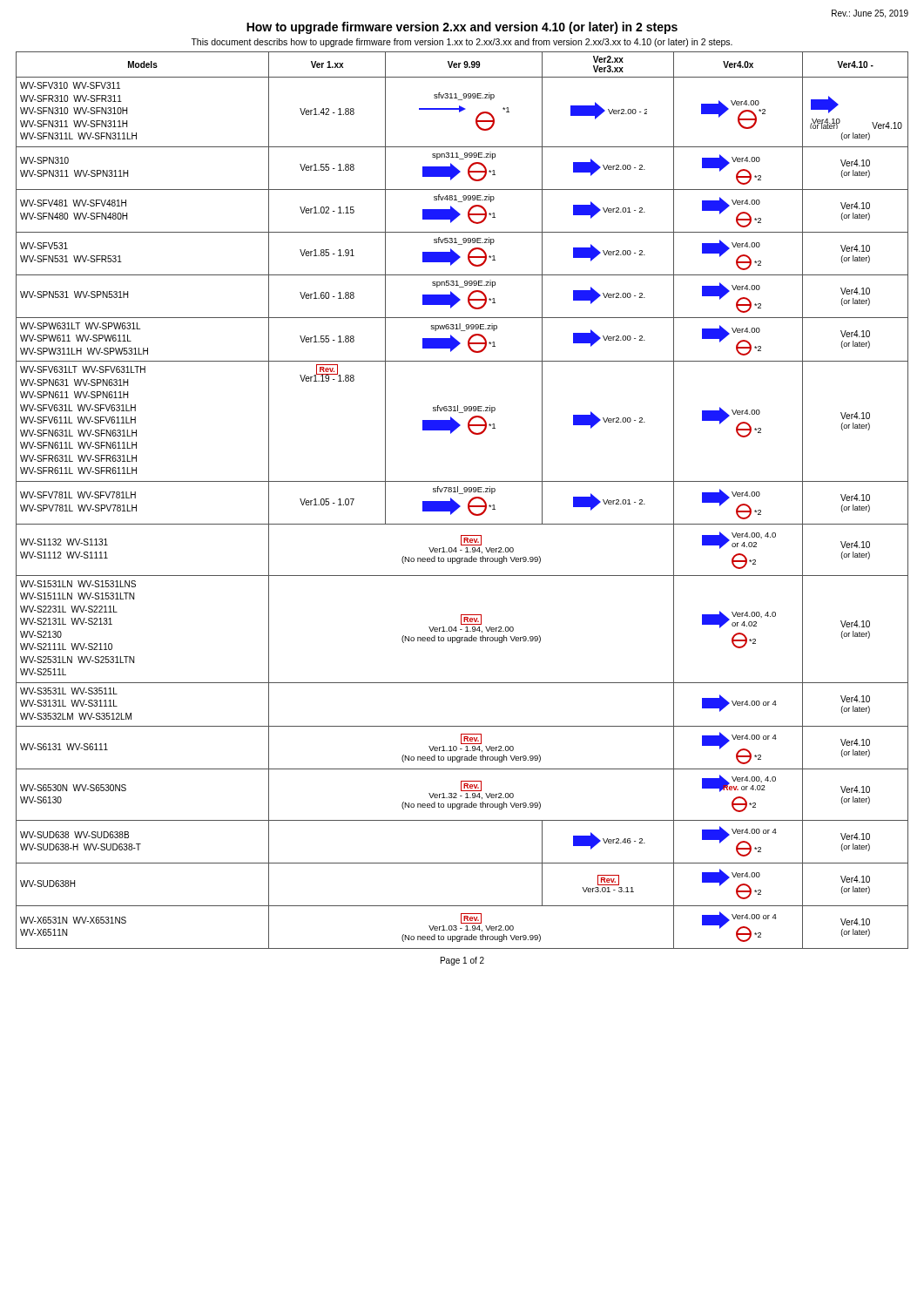Viewport: 924px width, 1307px height.
Task: Where is the passage that starts "This document describs how"?
Action: coord(462,42)
